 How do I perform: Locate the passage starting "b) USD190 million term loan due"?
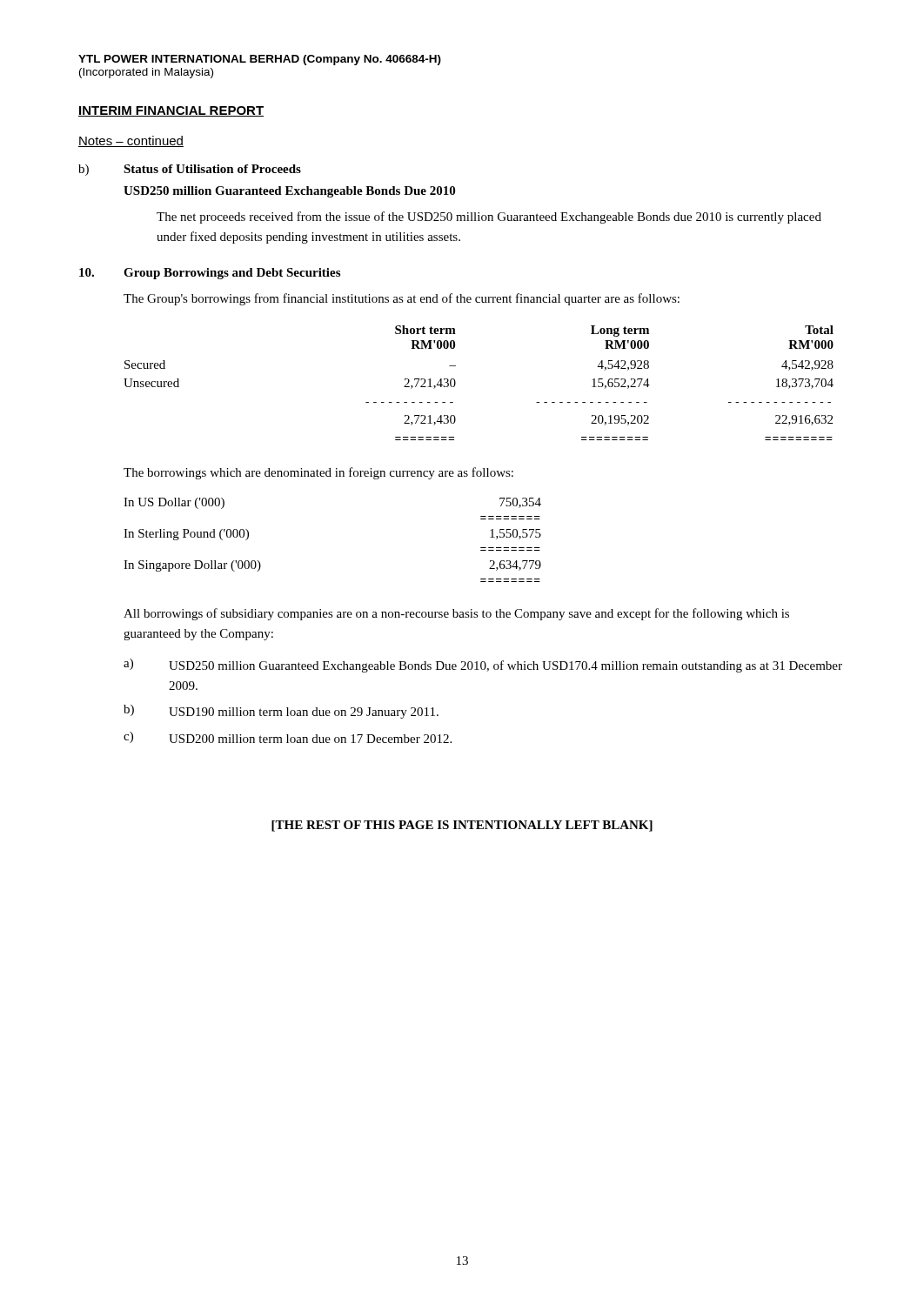pos(281,712)
